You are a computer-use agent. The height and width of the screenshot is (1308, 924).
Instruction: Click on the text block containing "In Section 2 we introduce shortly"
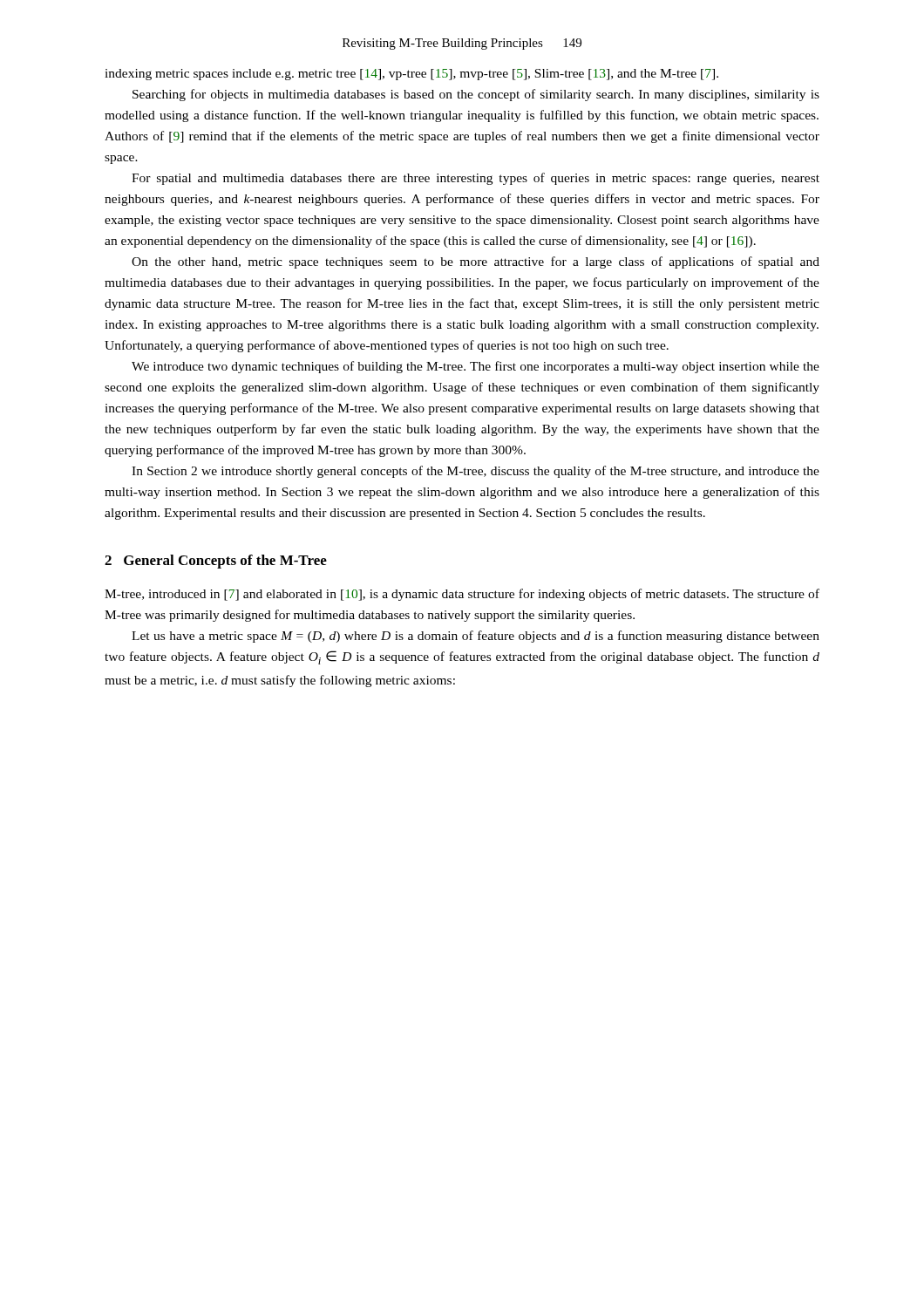click(462, 492)
